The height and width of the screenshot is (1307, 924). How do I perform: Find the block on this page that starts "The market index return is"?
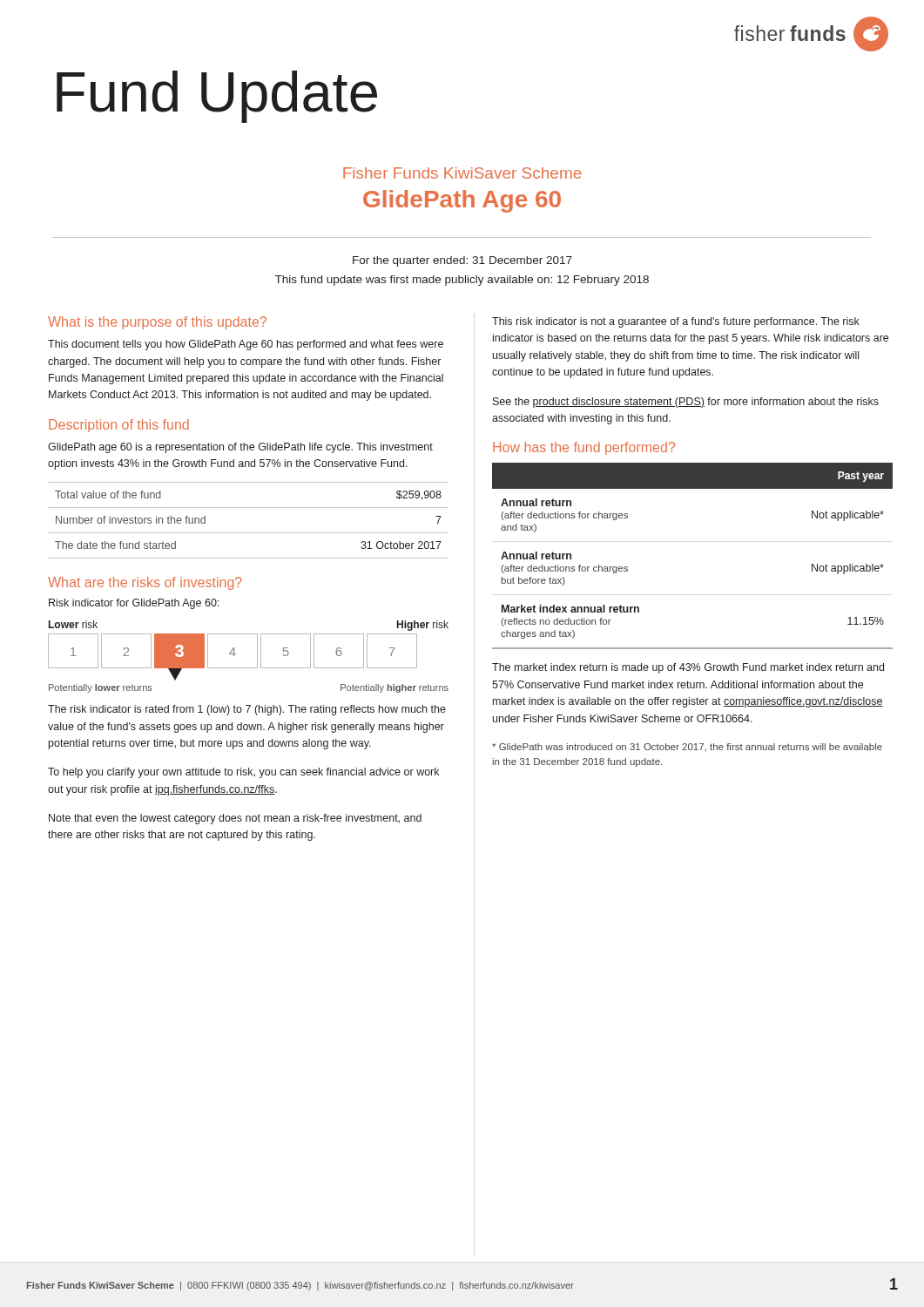pos(688,693)
